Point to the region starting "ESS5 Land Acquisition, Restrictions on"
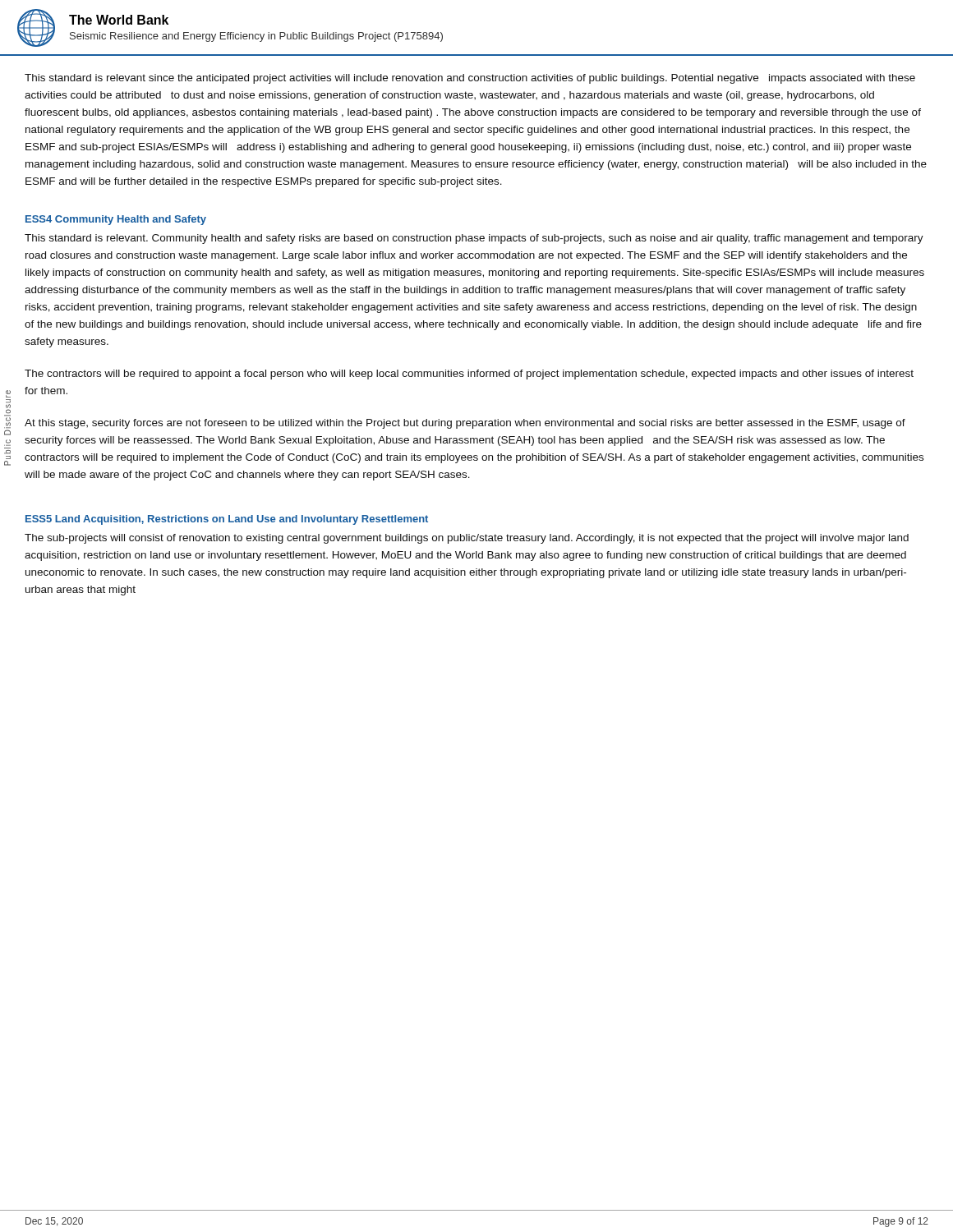The height and width of the screenshot is (1232, 953). tap(227, 519)
